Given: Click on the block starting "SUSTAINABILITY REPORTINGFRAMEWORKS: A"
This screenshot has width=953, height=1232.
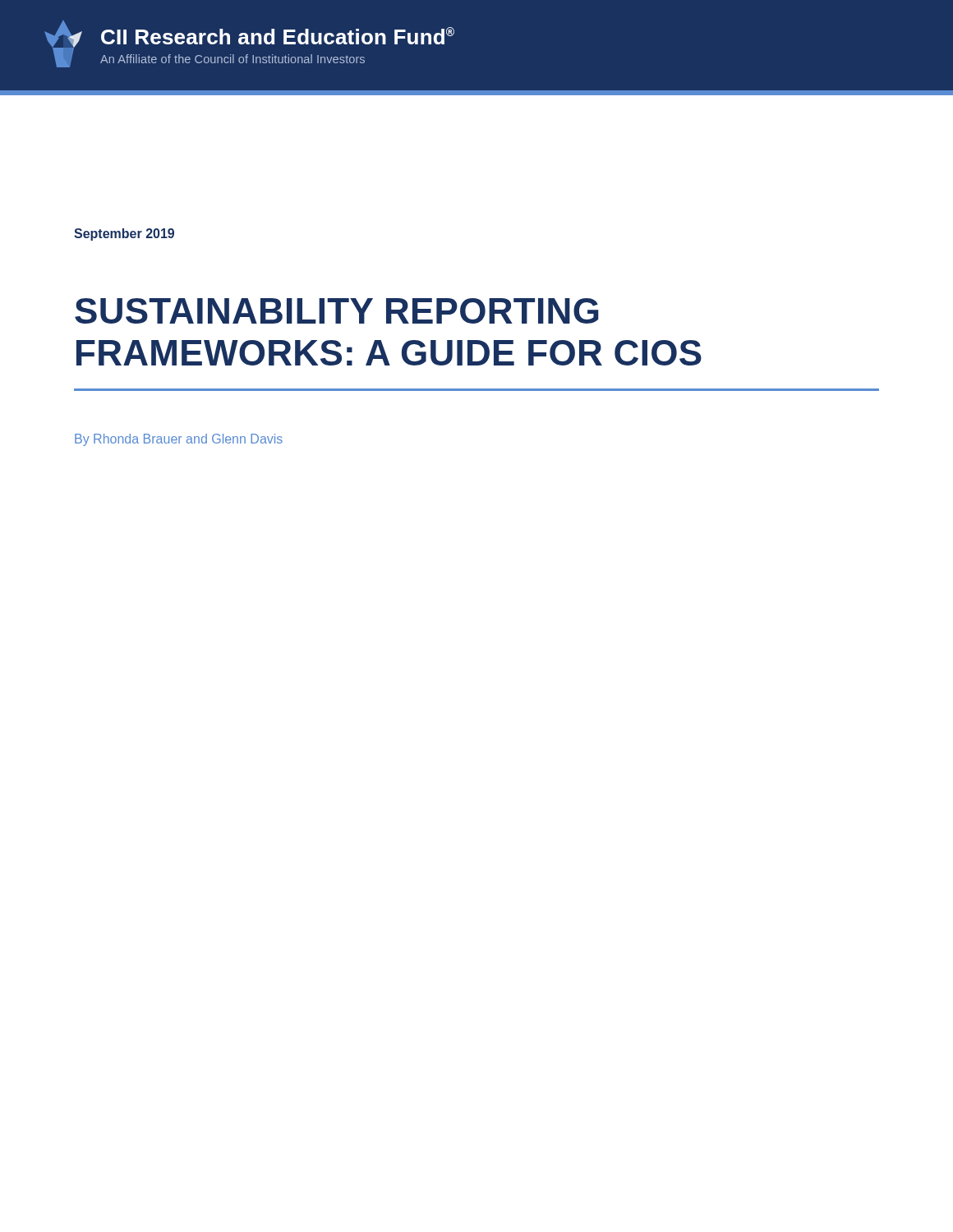Looking at the screenshot, I should pyautogui.click(x=476, y=332).
